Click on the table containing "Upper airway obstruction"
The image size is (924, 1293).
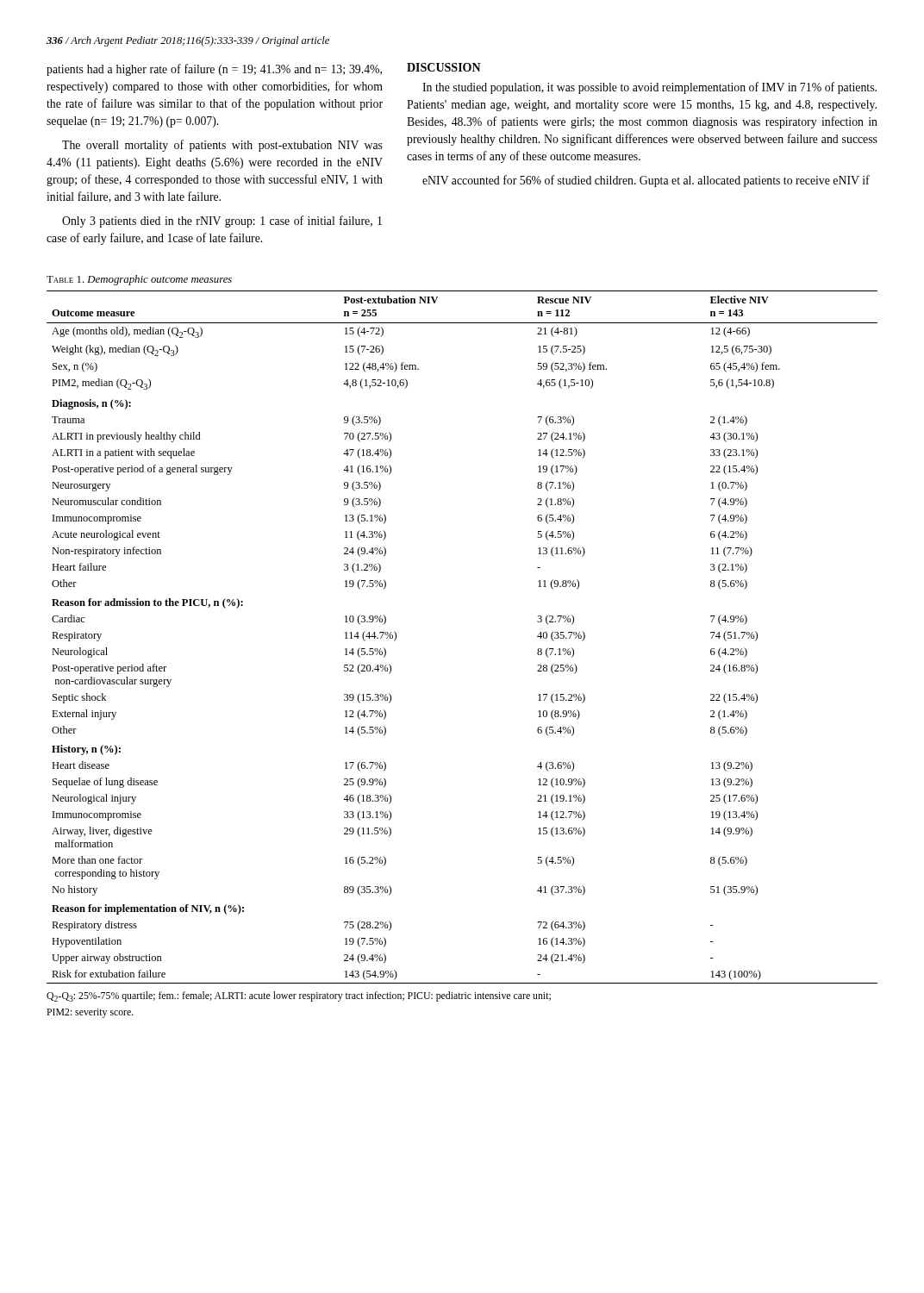pyautogui.click(x=462, y=637)
